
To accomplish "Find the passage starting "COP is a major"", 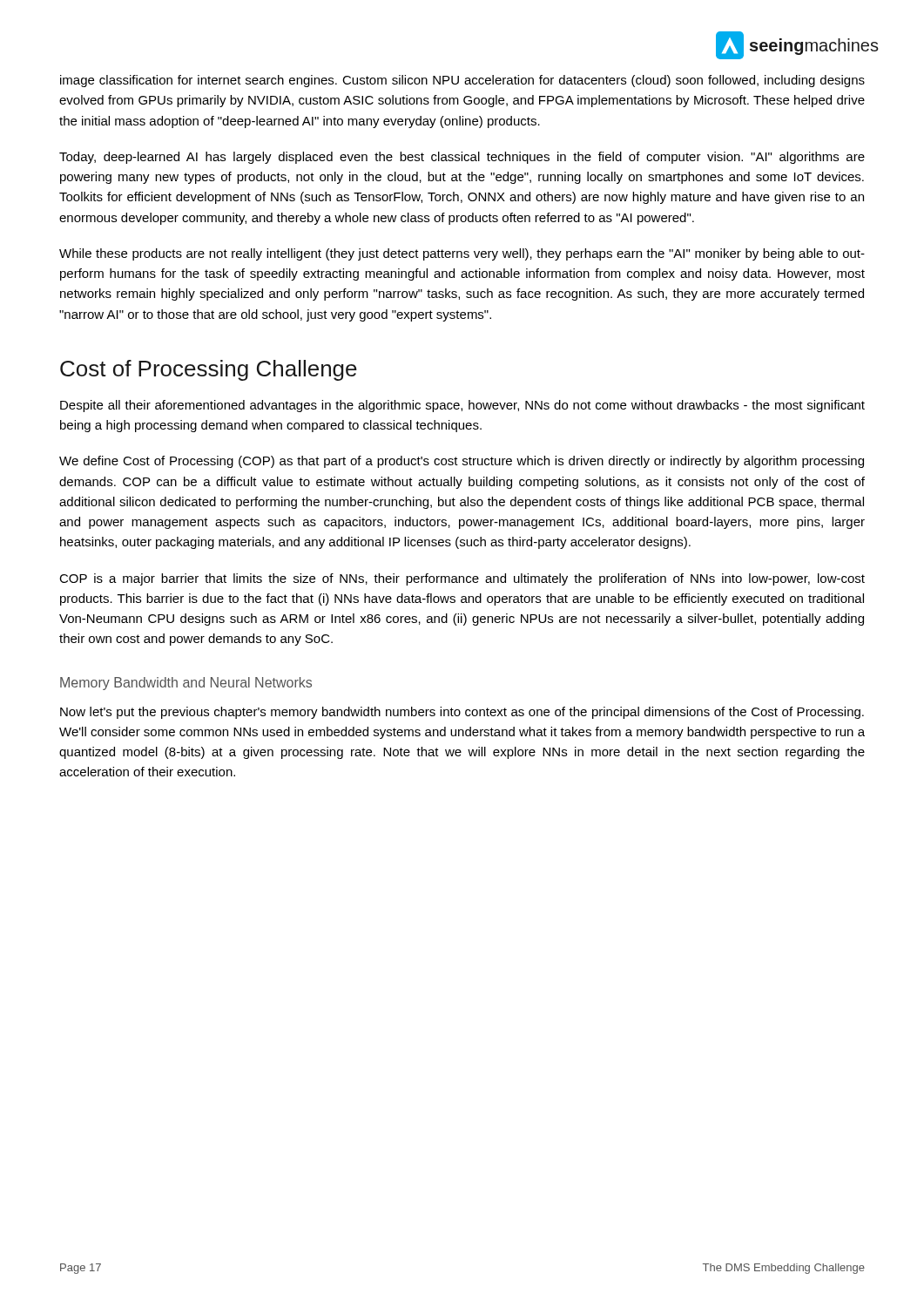I will coord(462,608).
